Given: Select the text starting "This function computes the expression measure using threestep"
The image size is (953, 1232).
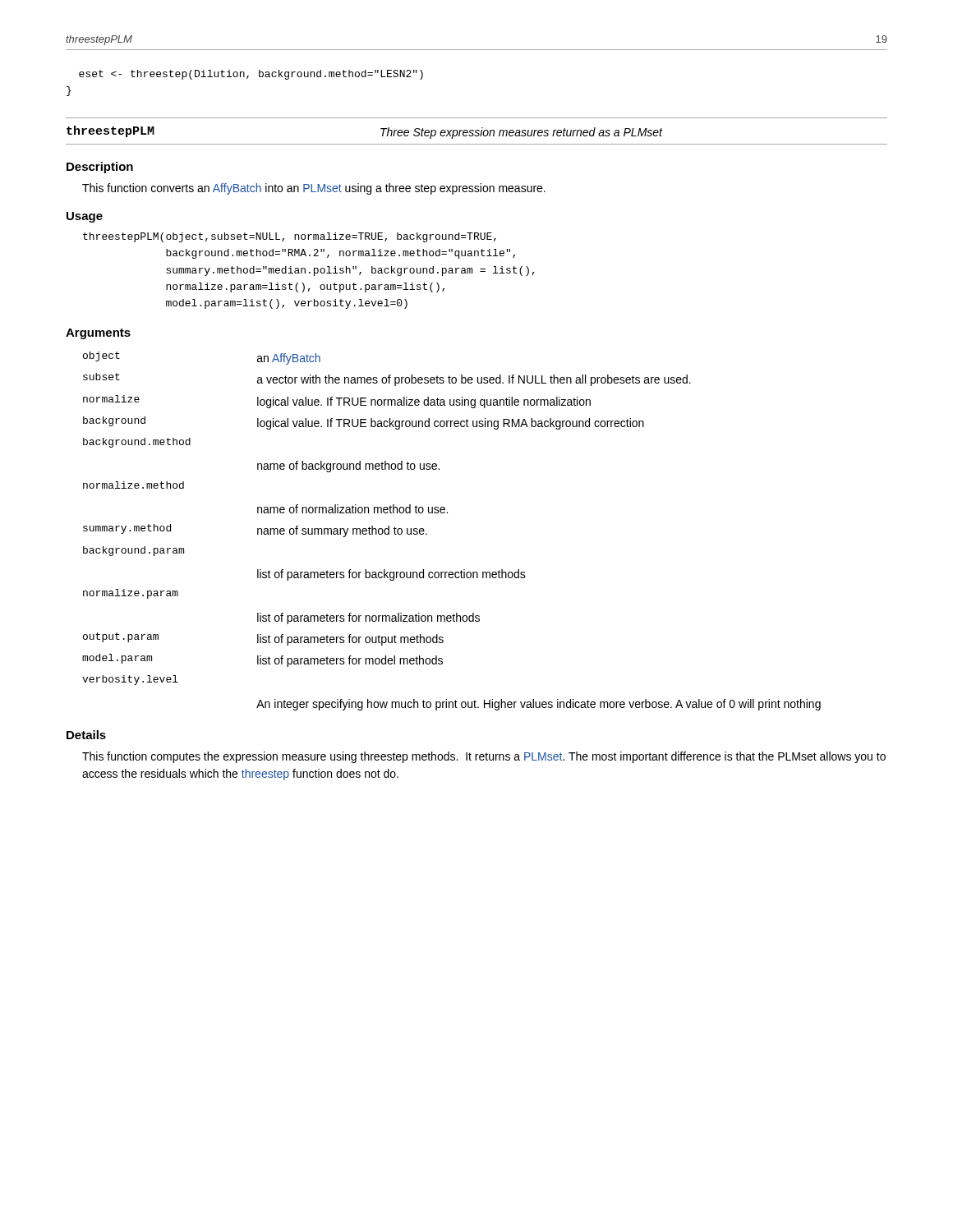Looking at the screenshot, I should (484, 765).
